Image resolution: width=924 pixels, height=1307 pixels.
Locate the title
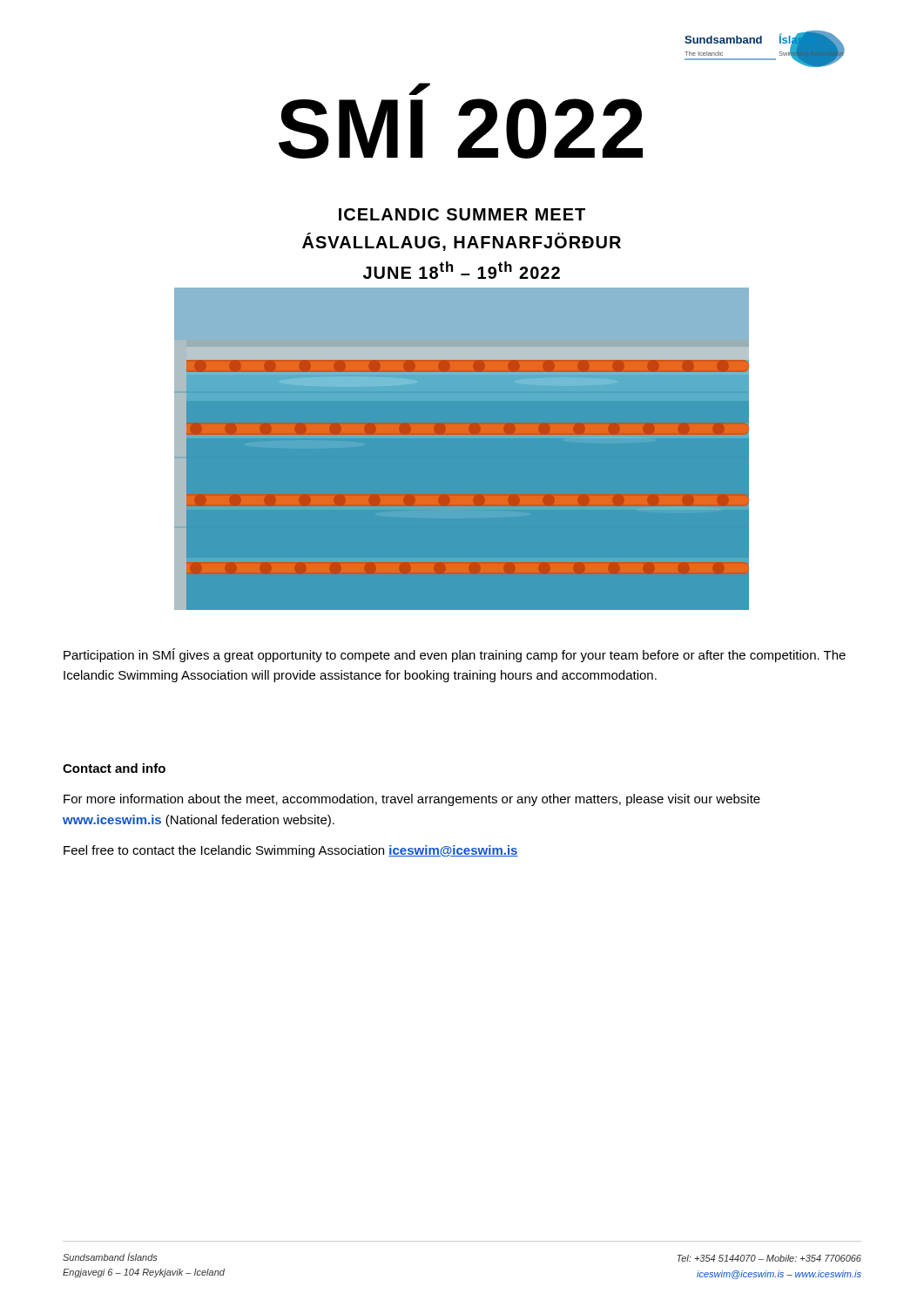pyautogui.click(x=462, y=129)
